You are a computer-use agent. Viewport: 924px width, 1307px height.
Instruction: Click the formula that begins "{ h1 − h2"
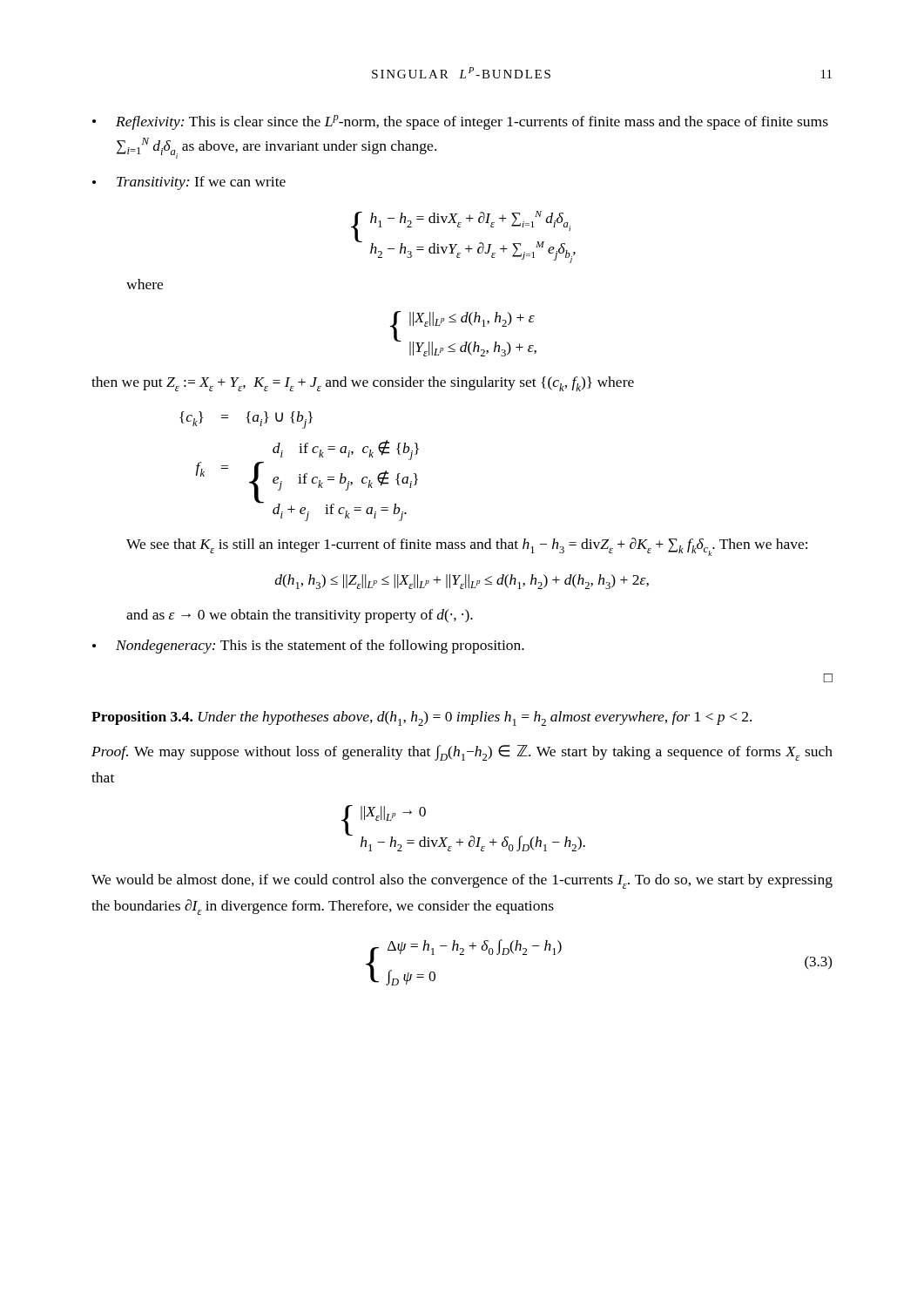point(462,236)
